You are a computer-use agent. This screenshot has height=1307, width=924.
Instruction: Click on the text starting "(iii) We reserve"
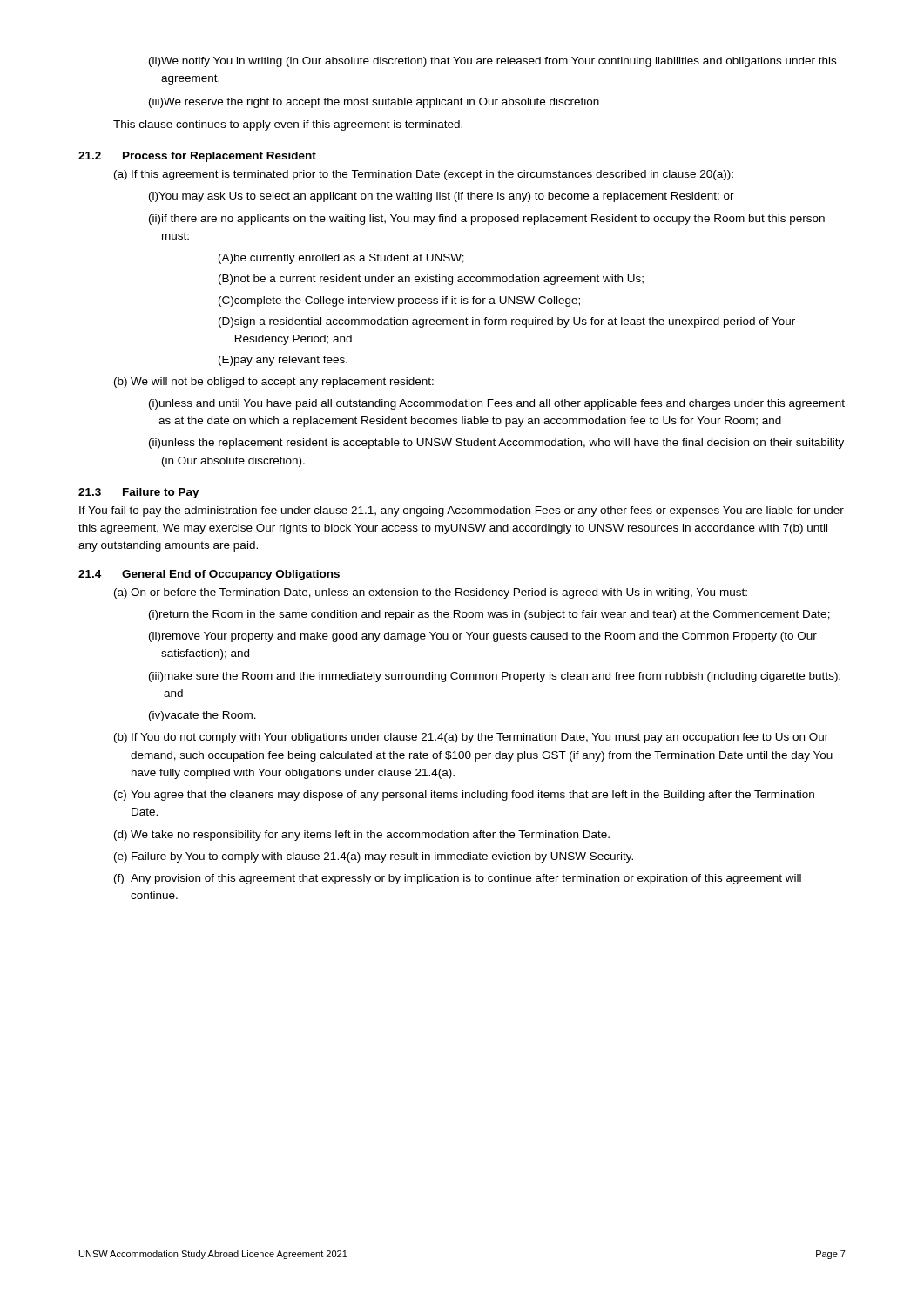pos(462,102)
